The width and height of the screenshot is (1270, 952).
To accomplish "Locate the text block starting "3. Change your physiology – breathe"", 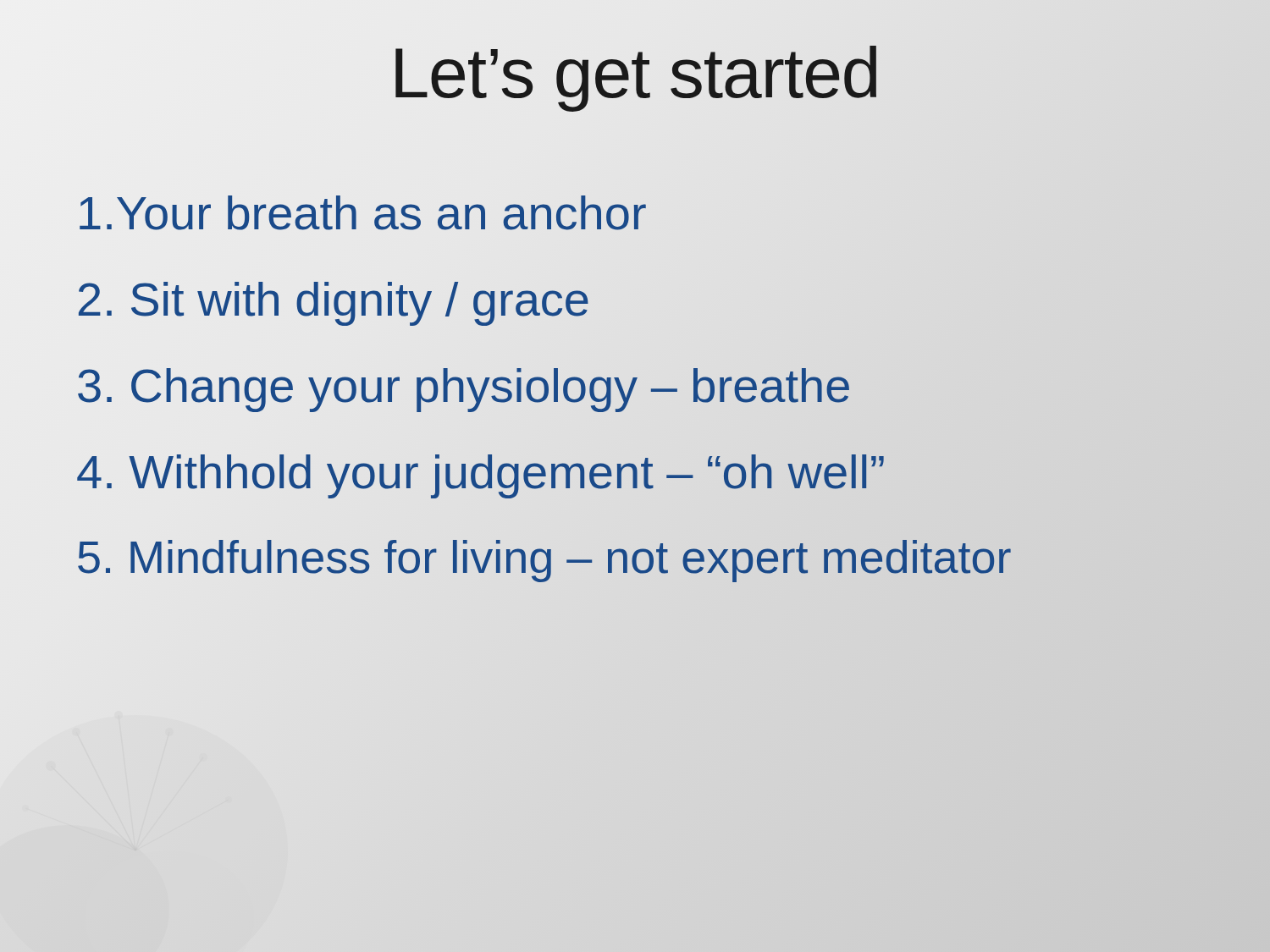I will pos(464,385).
